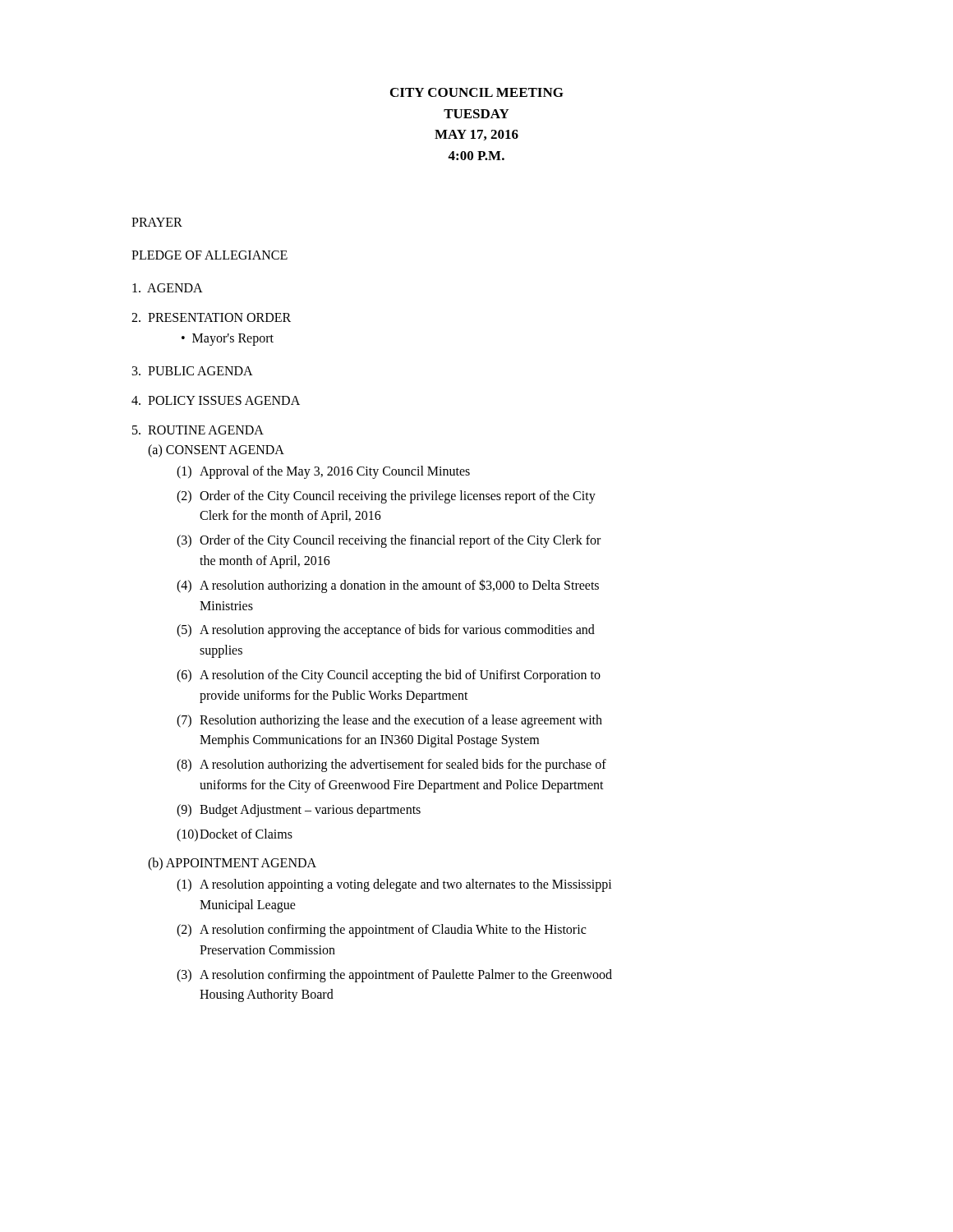953x1232 pixels.
Task: Navigate to the text block starting "2. PRESENTATION ORDER"
Action: (x=211, y=317)
